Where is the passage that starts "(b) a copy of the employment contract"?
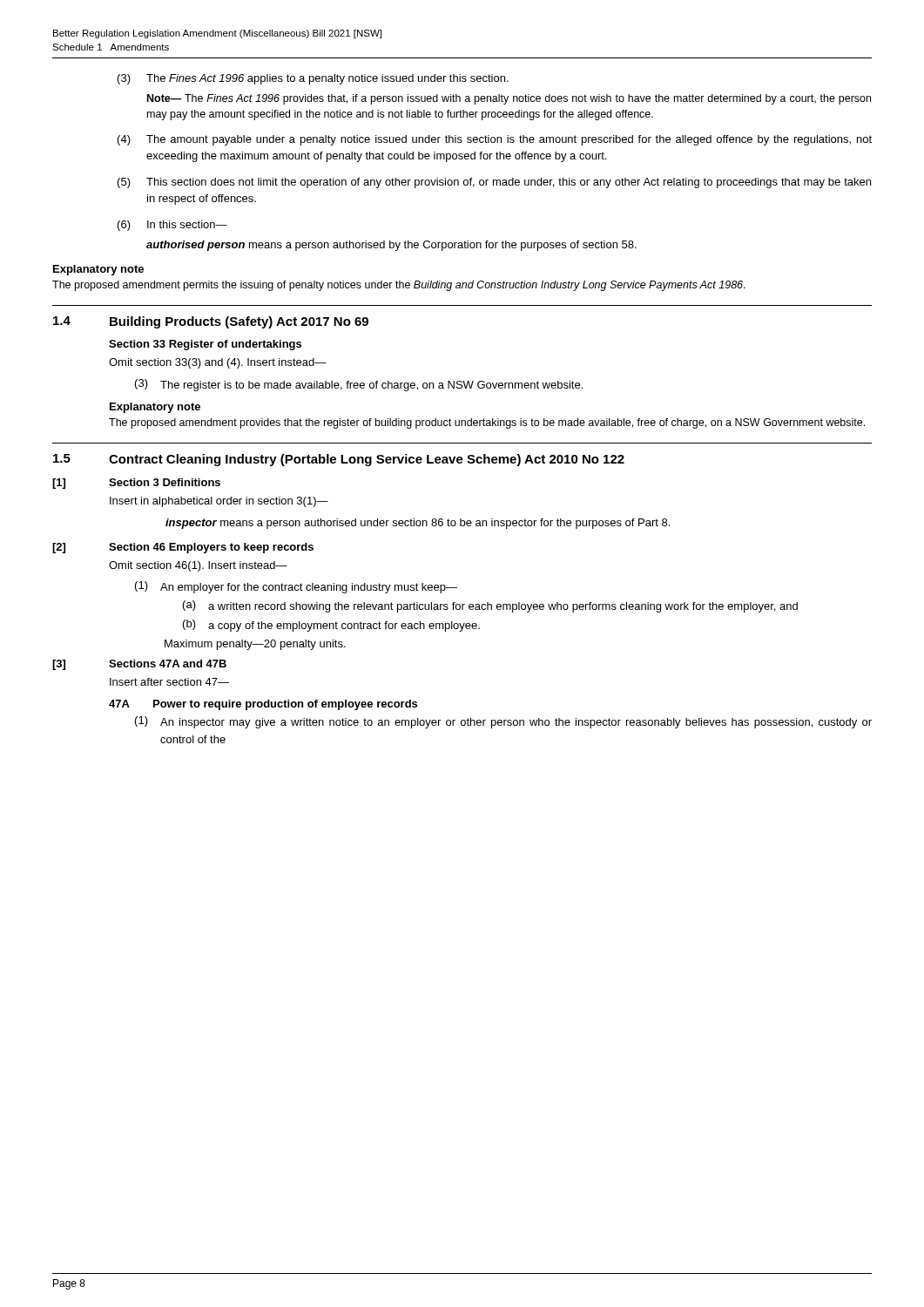This screenshot has height=1307, width=924. (490, 625)
